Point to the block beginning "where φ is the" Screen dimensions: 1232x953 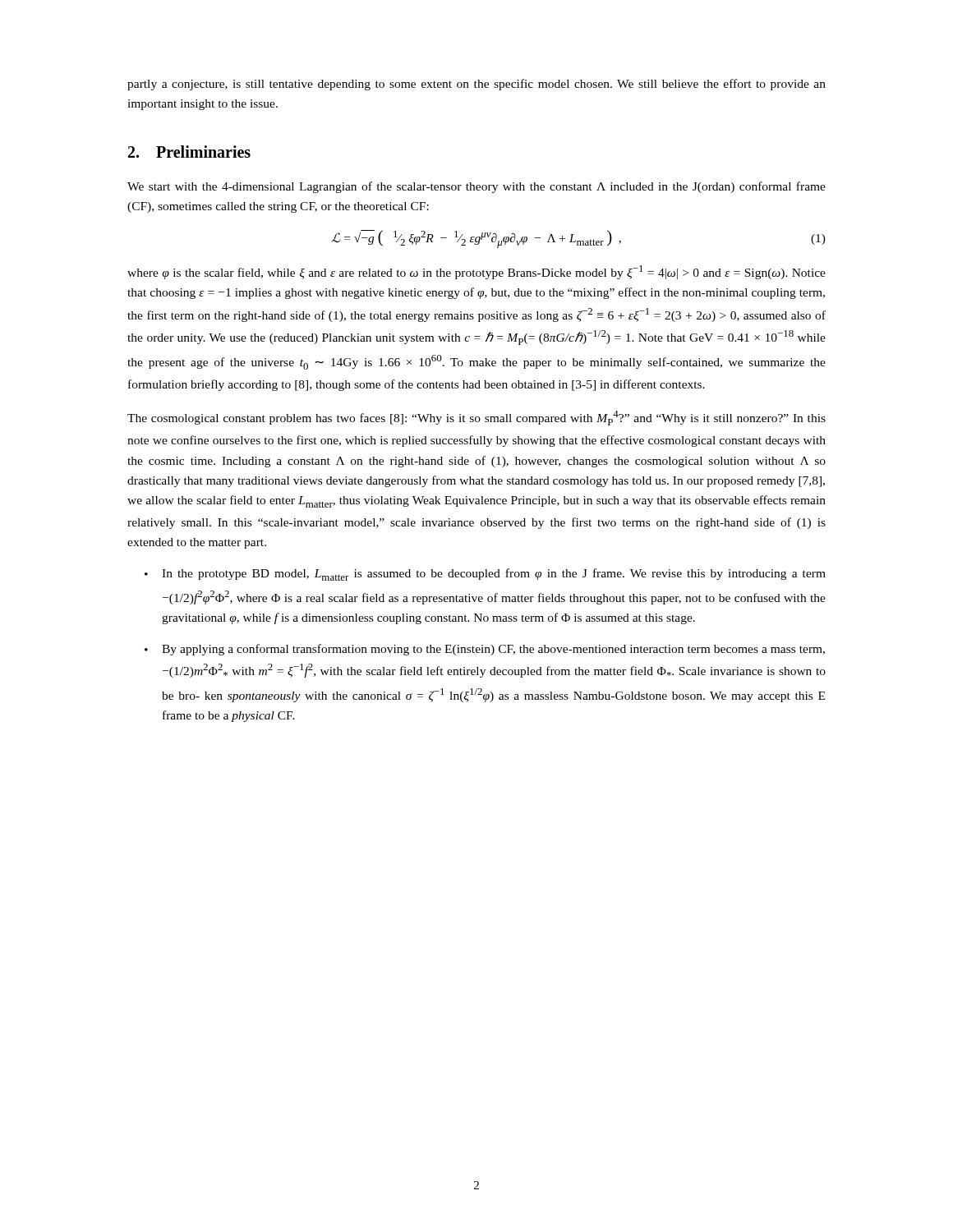pyautogui.click(x=476, y=327)
